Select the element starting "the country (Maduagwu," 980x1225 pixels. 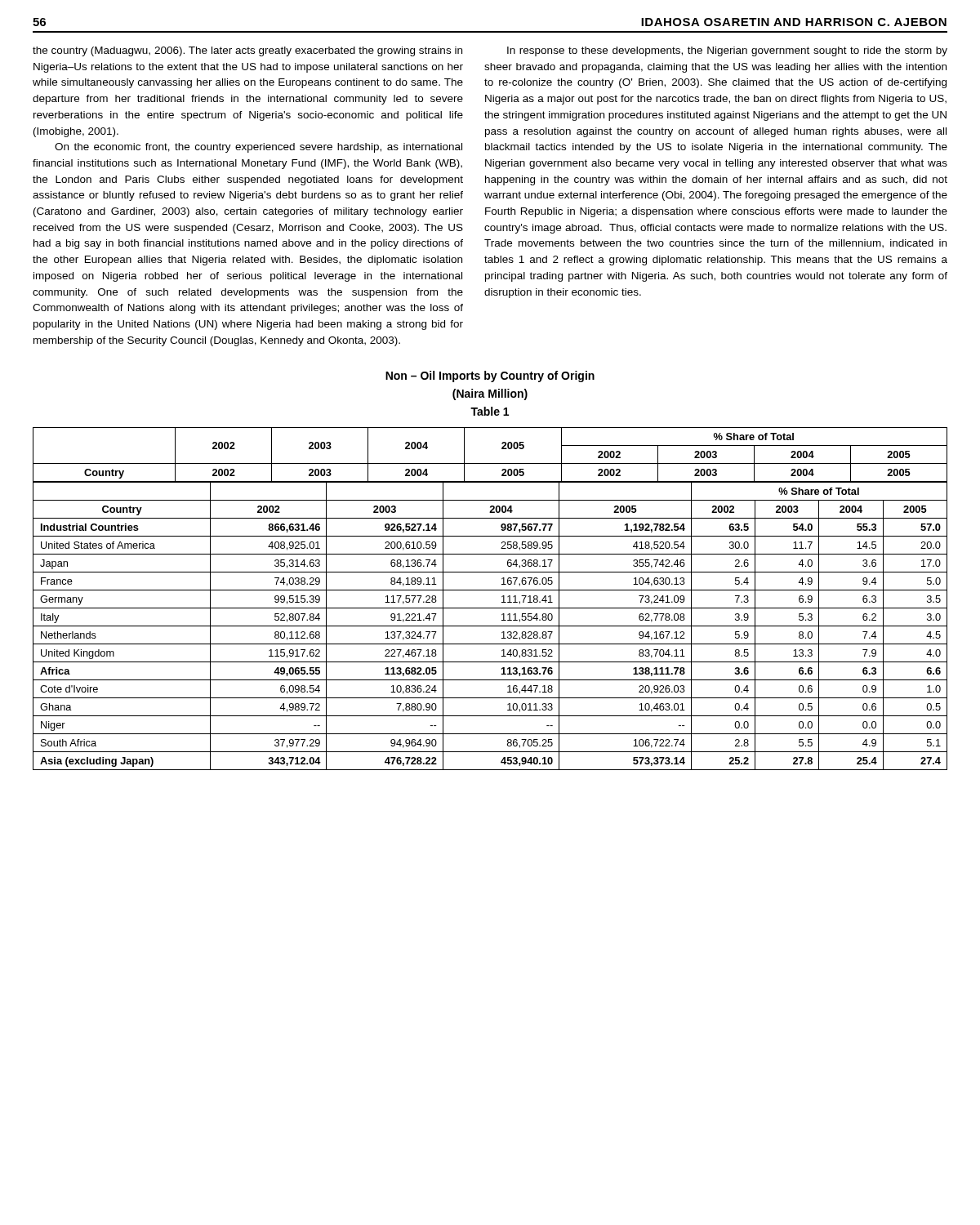248,195
